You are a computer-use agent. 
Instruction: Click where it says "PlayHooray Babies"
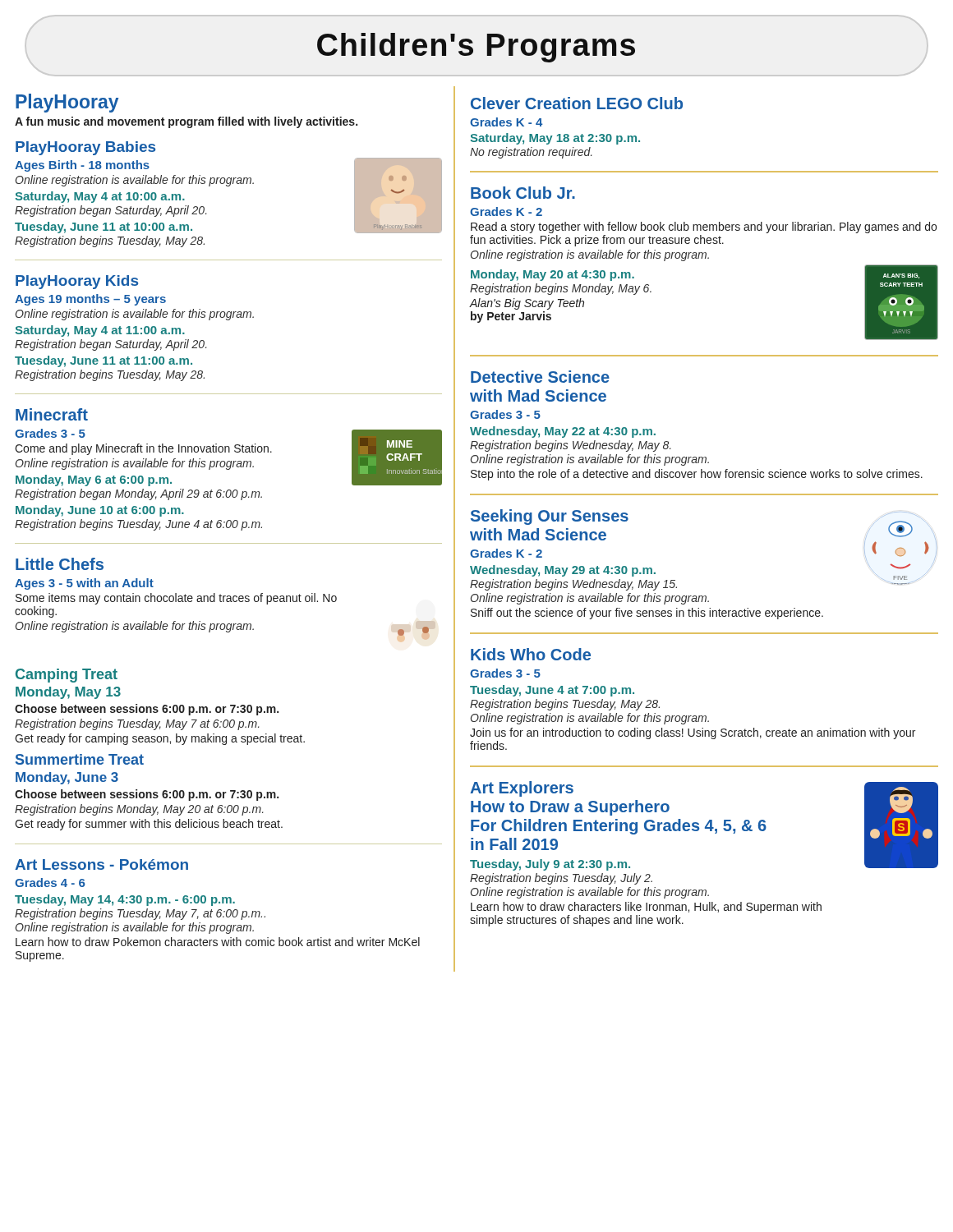pyautogui.click(x=85, y=147)
